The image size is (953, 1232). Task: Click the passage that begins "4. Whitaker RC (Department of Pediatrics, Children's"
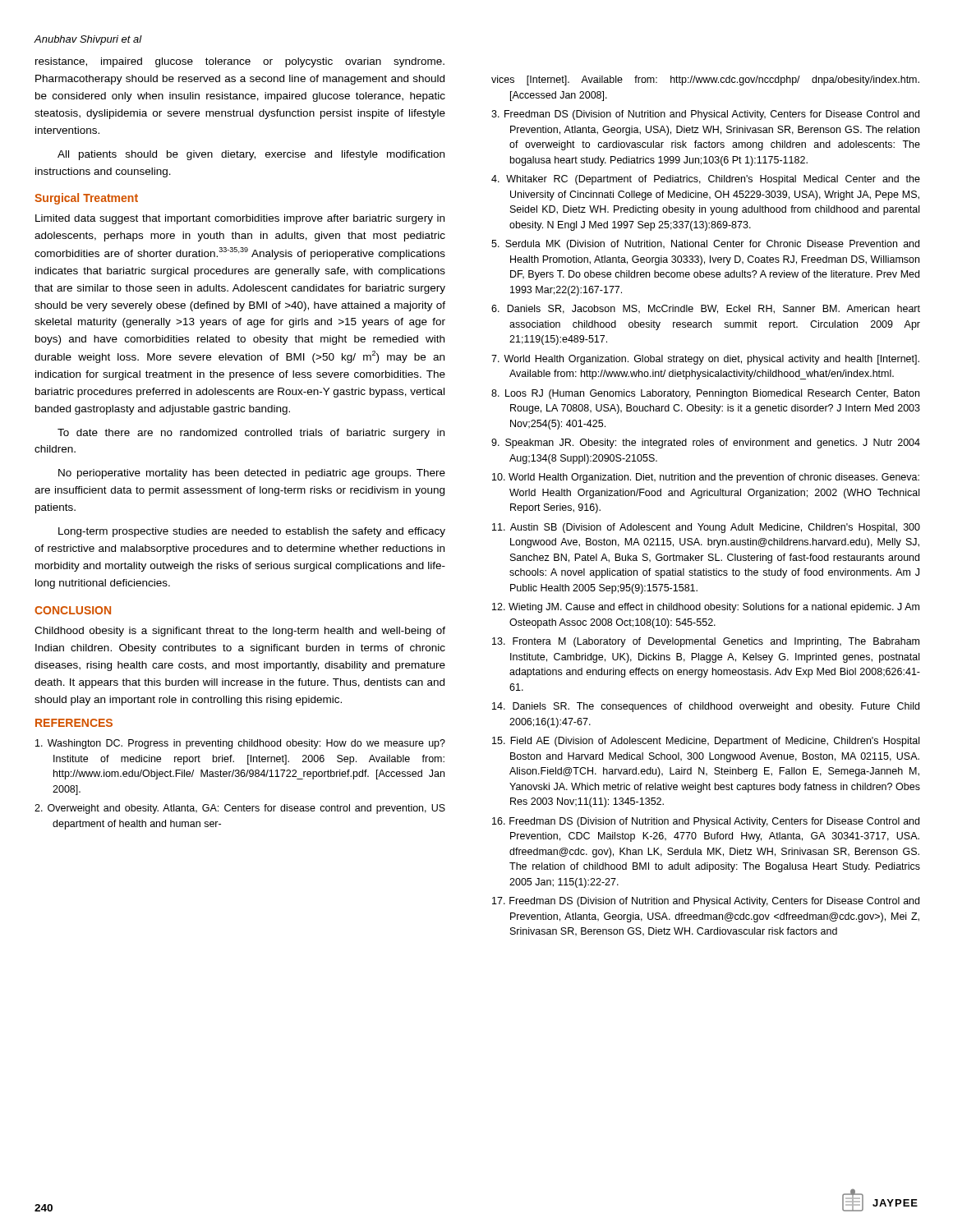pos(706,202)
